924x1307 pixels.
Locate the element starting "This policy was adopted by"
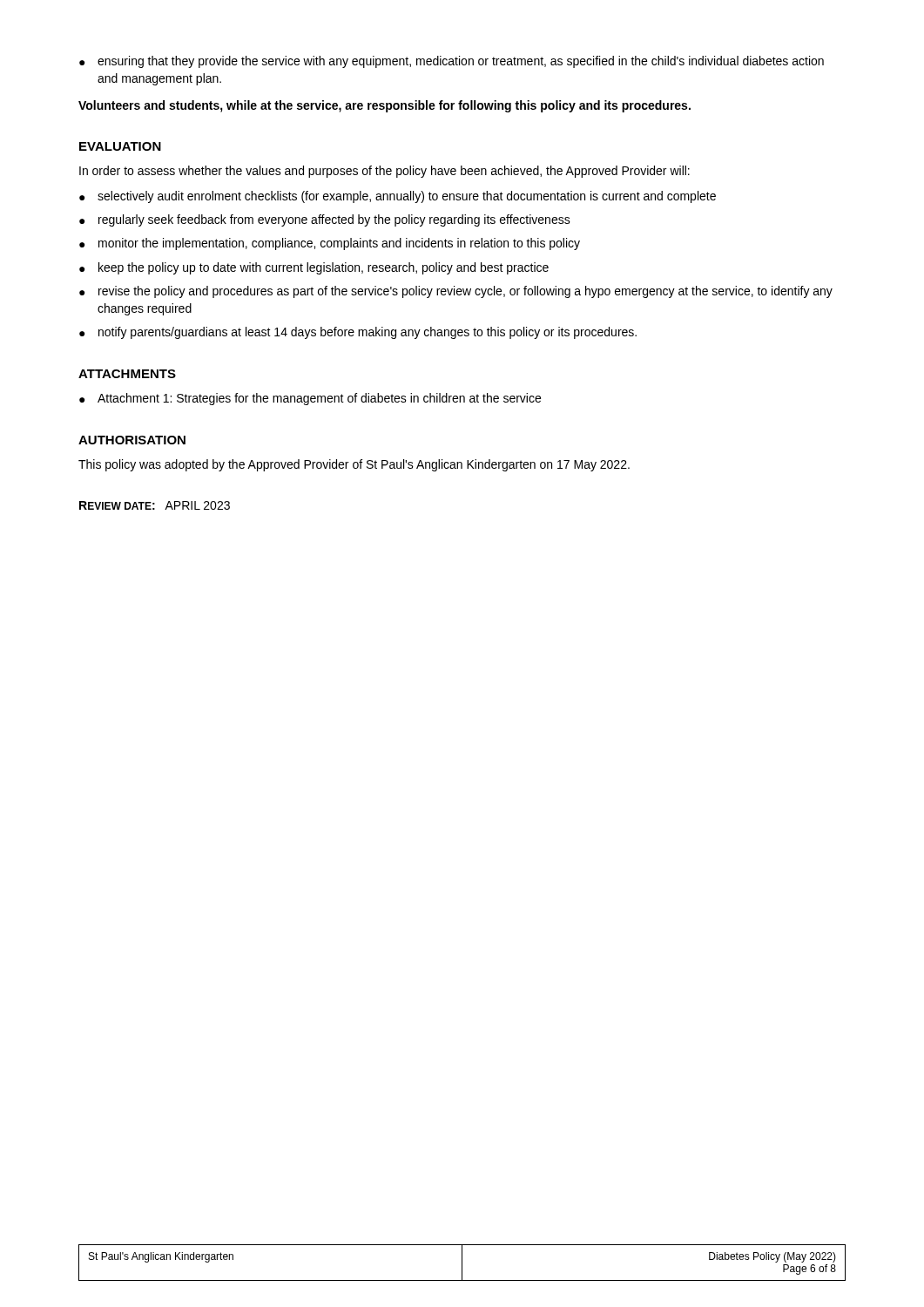tap(354, 465)
